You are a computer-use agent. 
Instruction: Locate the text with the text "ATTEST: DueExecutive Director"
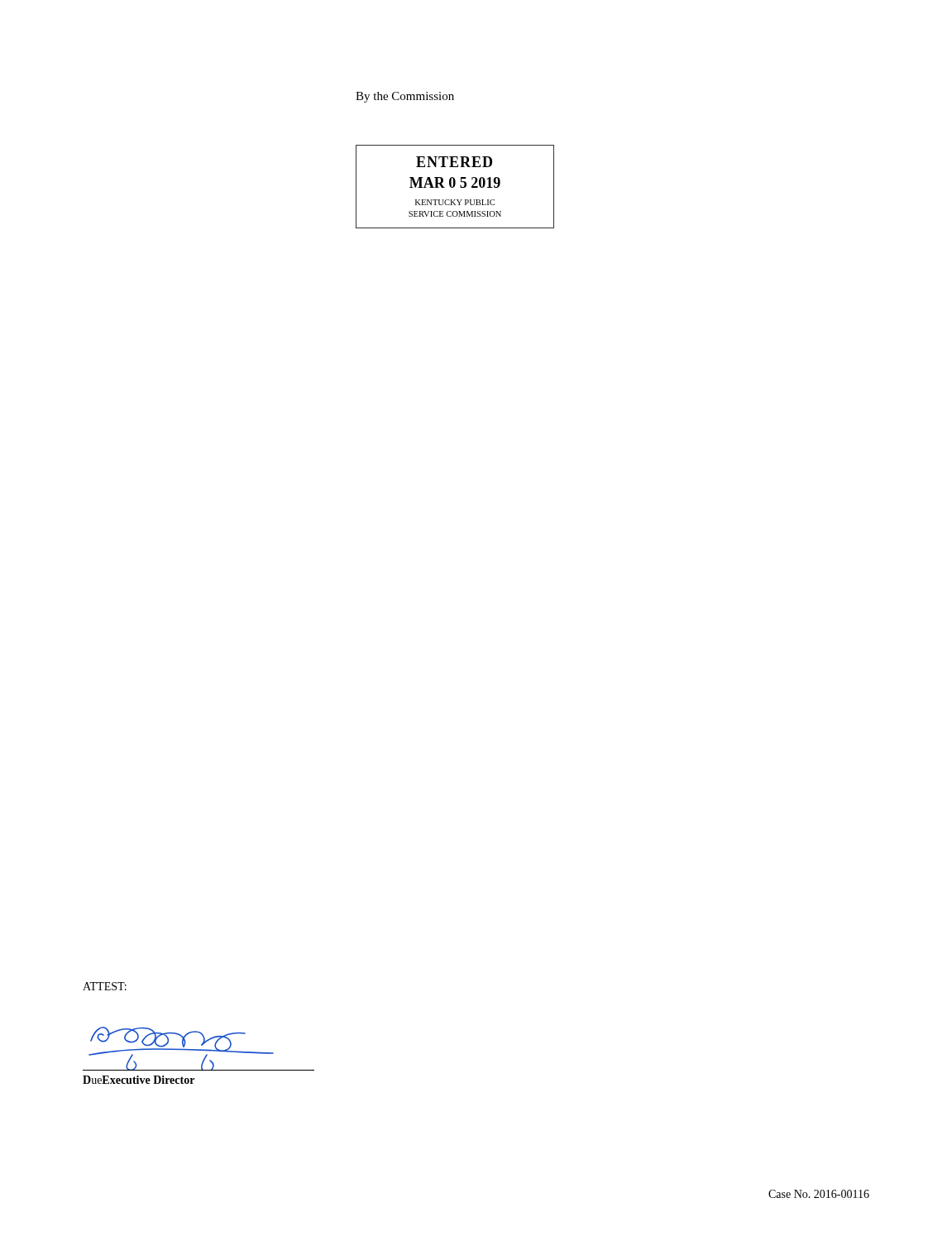pyautogui.click(x=223, y=1034)
